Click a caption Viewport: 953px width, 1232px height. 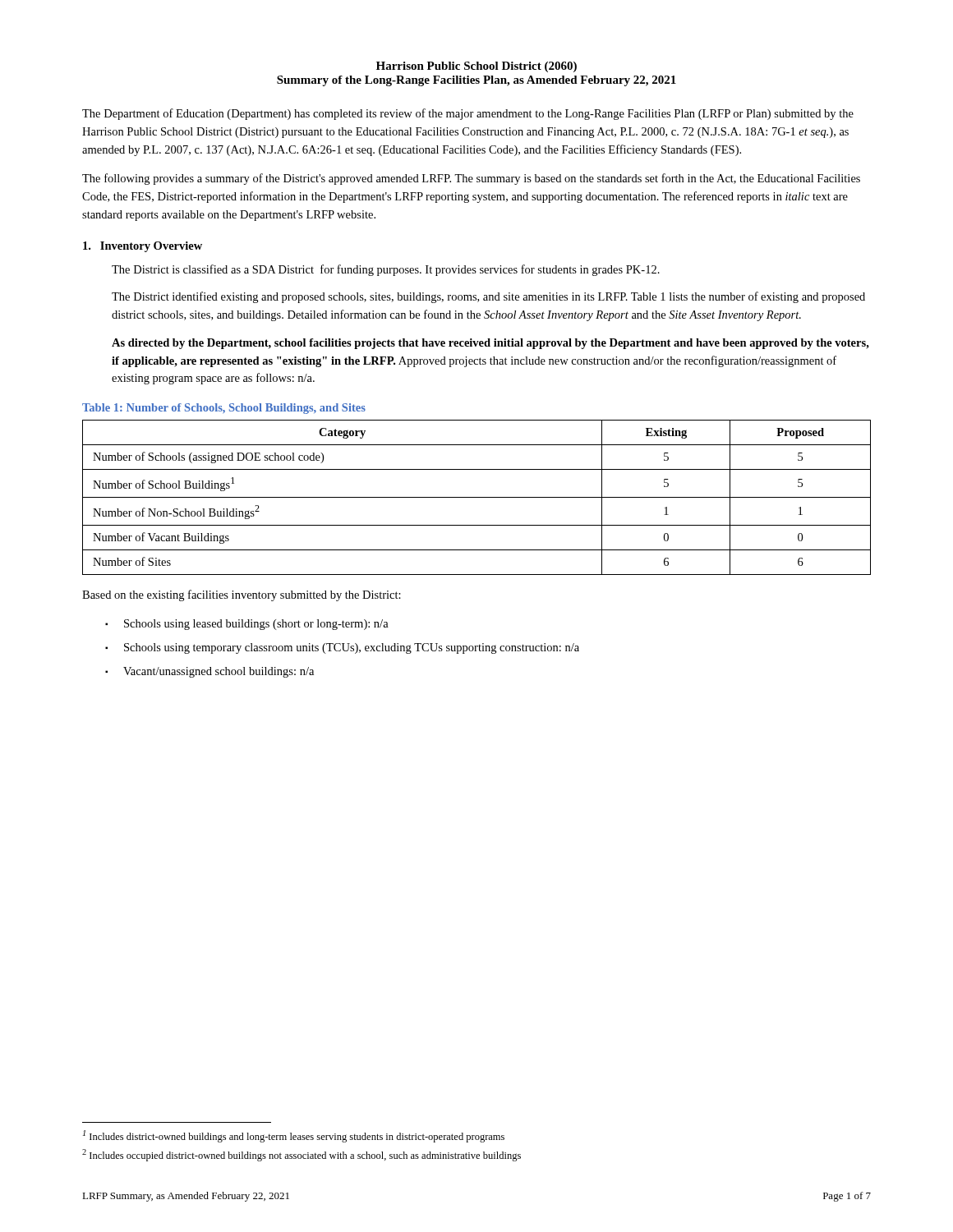pyautogui.click(x=224, y=407)
